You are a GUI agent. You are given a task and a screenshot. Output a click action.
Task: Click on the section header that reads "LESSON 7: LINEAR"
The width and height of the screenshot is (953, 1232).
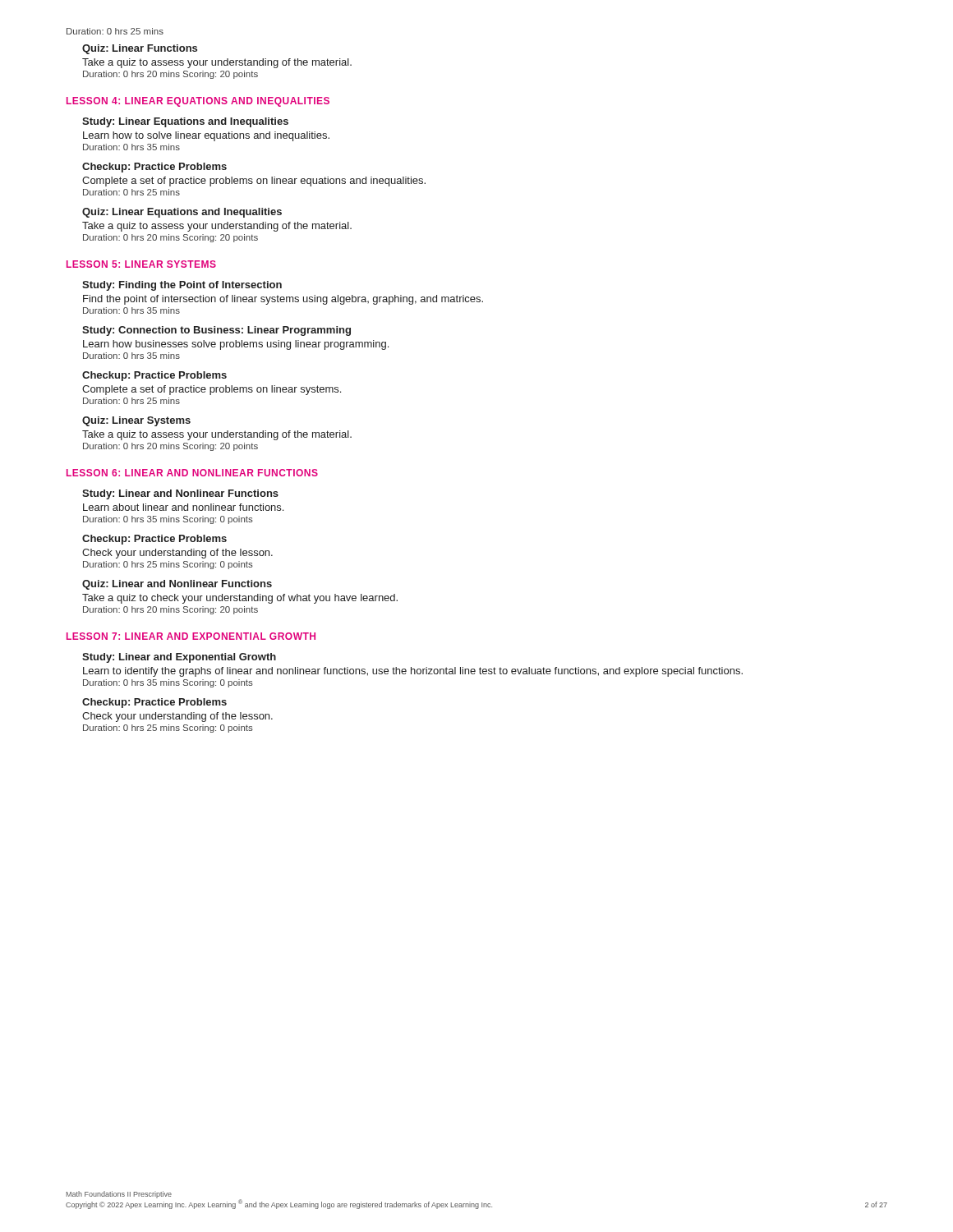tap(191, 637)
